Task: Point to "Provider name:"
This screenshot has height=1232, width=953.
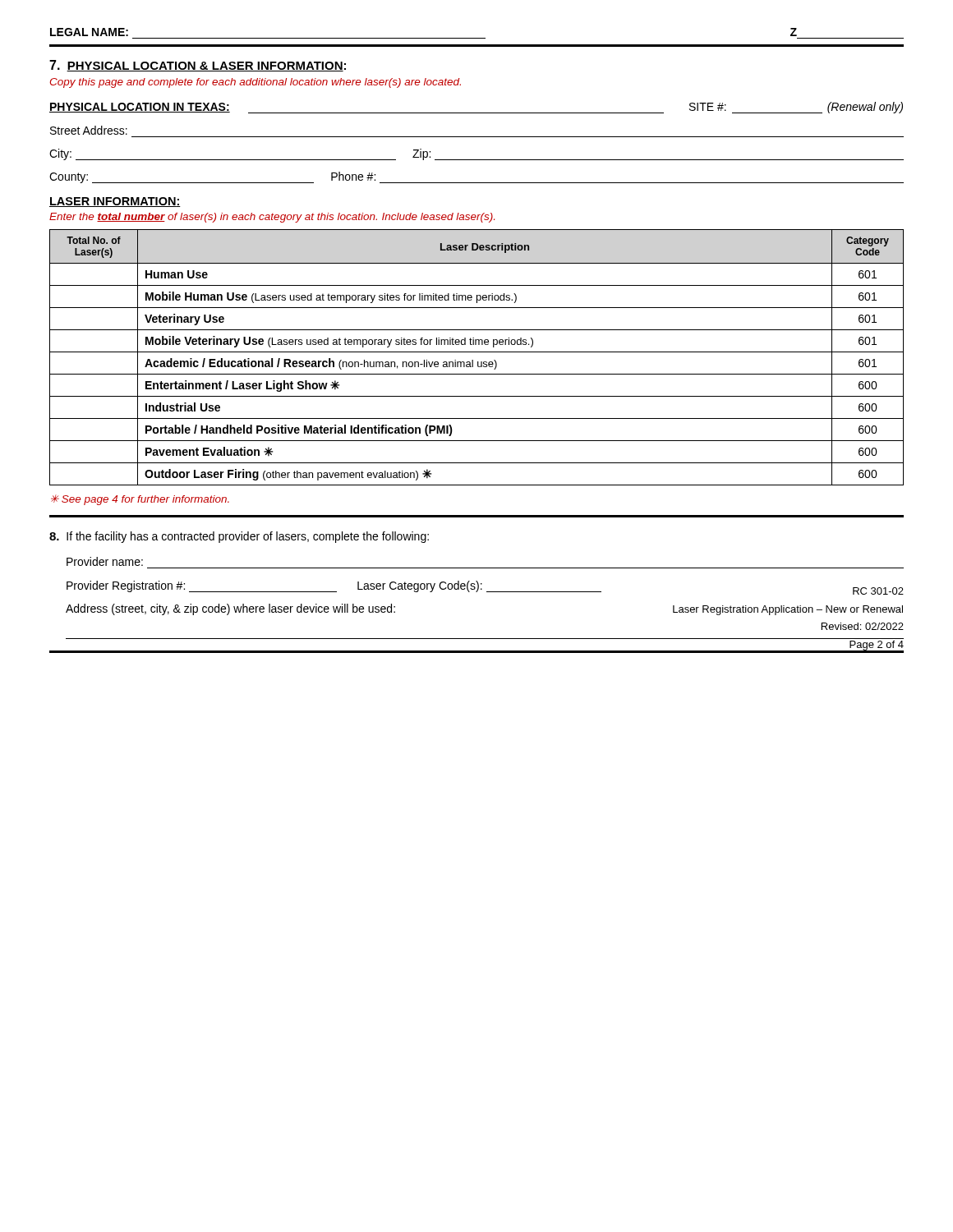Action: [x=485, y=561]
